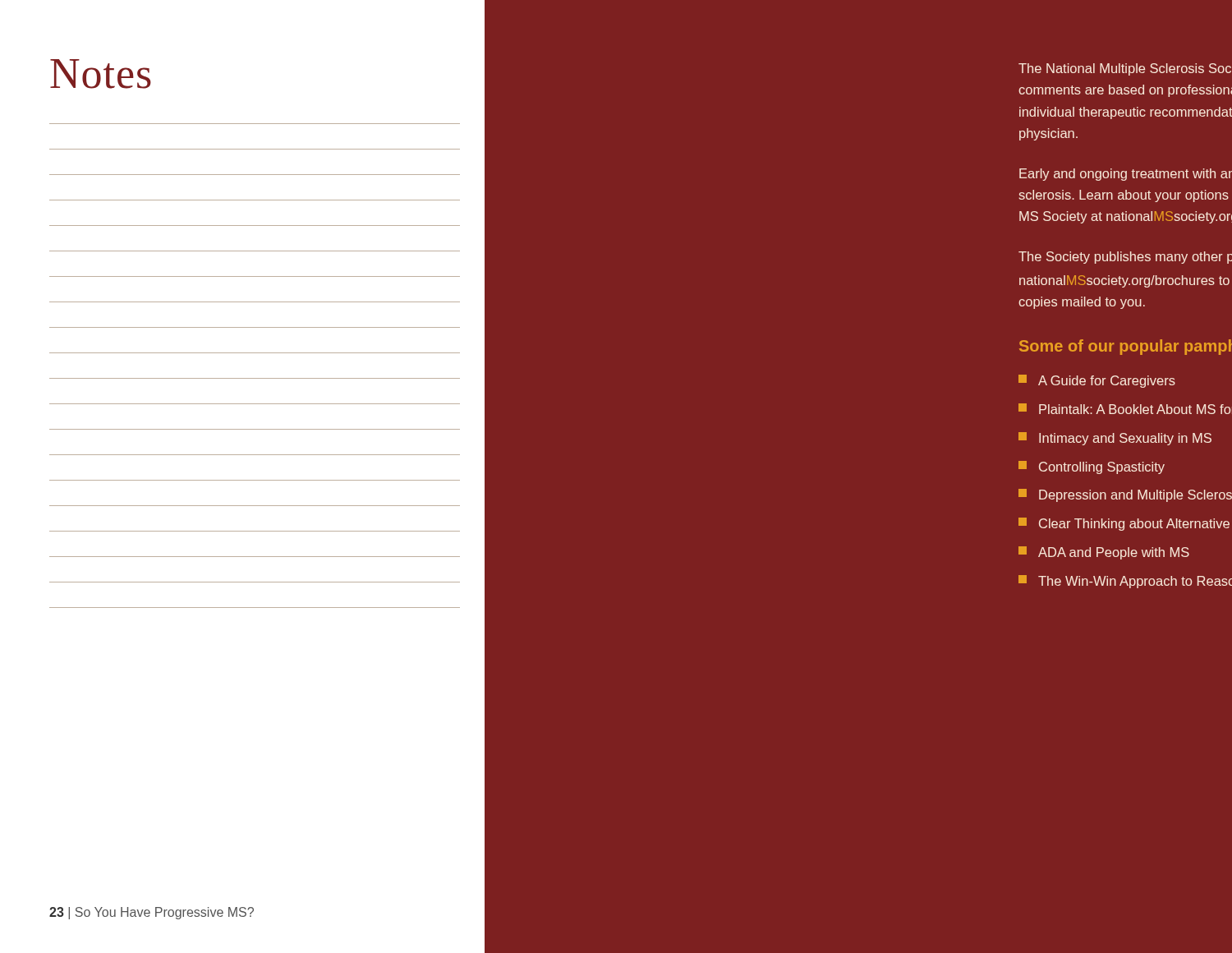Find the block on this page that starts "The Society publishes many other pamphlets and"
The image size is (1232, 953).
tap(1125, 279)
